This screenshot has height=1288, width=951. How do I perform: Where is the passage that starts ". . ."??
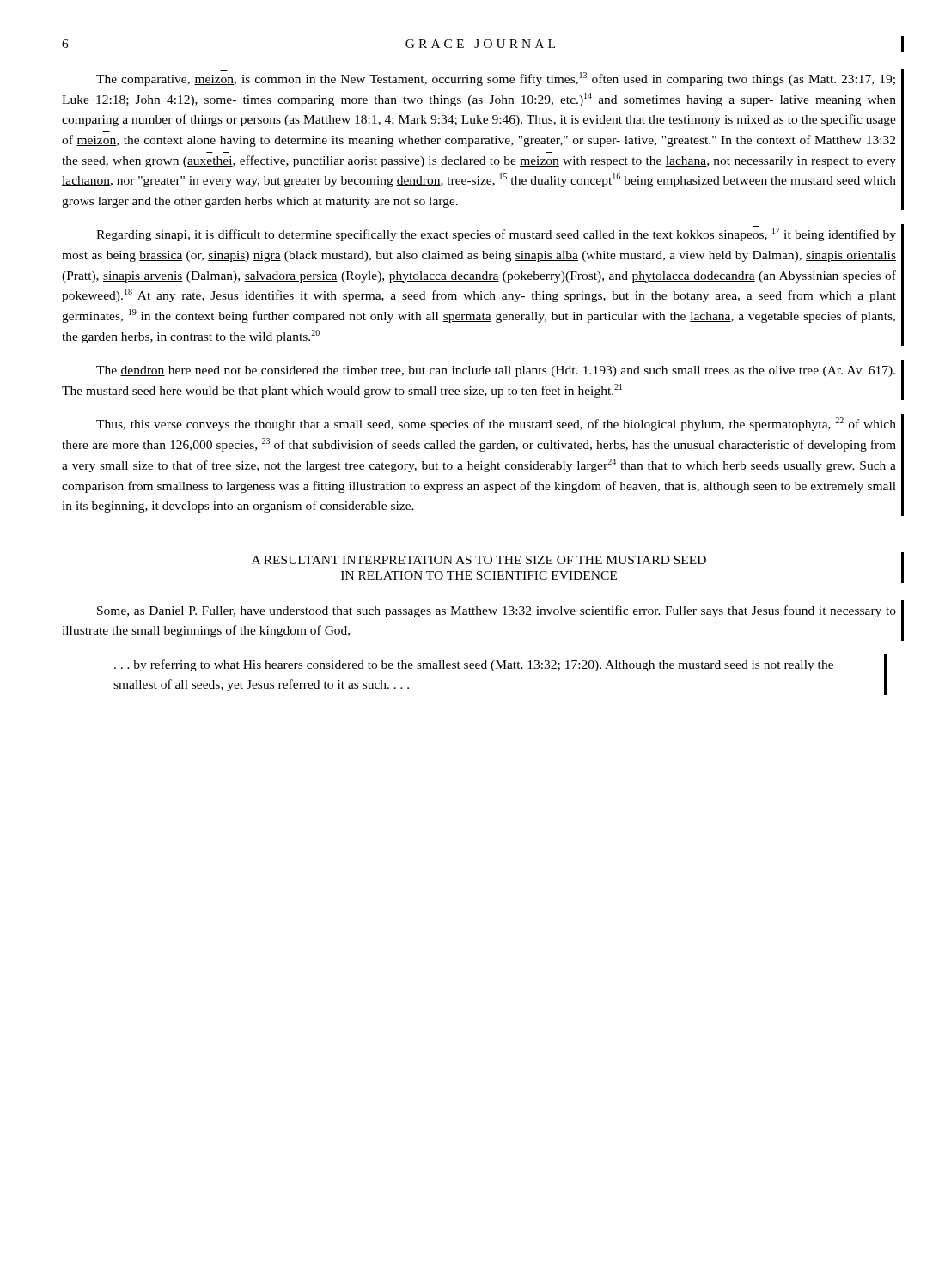coord(474,674)
